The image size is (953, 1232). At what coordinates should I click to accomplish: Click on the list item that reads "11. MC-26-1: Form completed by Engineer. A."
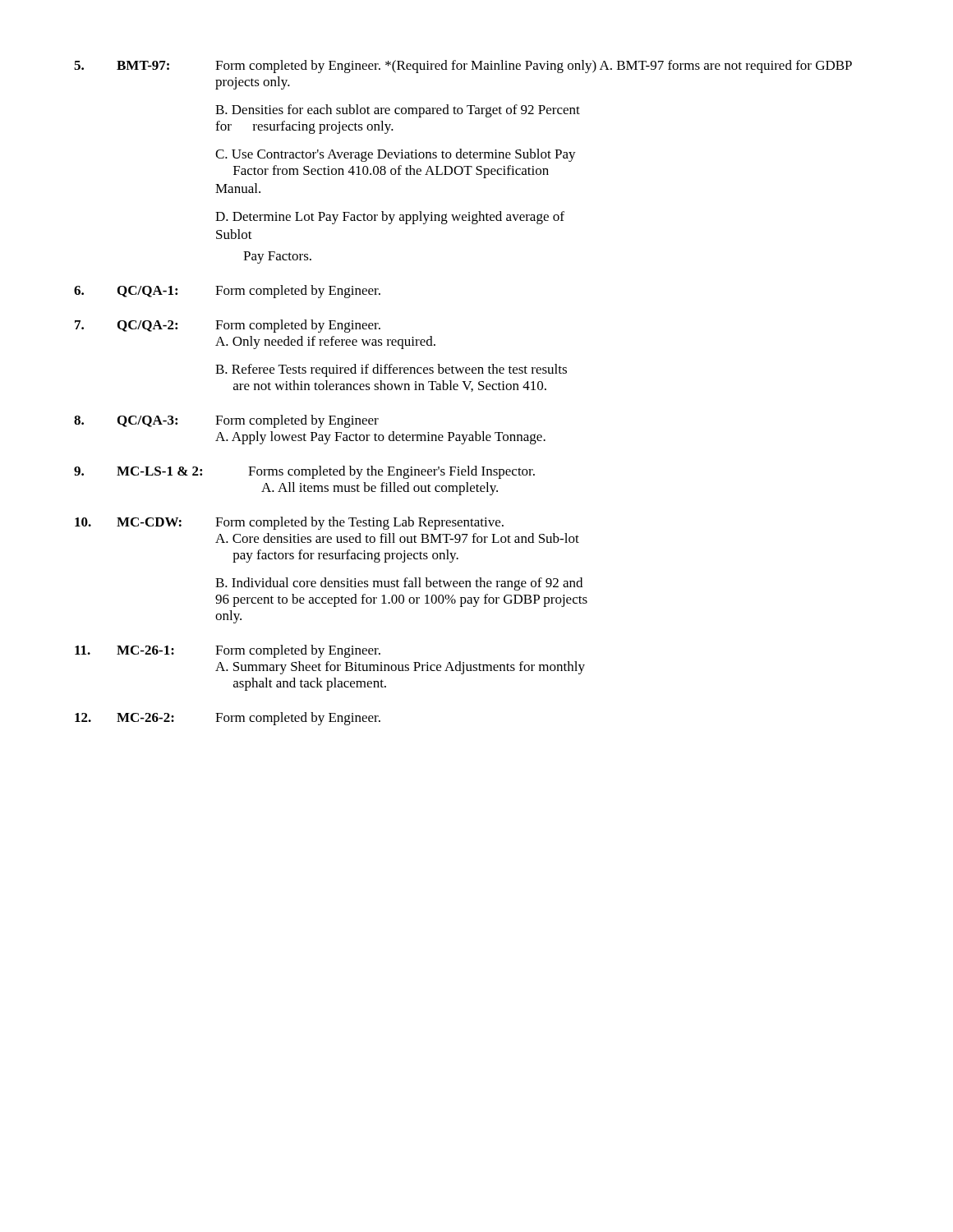click(476, 667)
